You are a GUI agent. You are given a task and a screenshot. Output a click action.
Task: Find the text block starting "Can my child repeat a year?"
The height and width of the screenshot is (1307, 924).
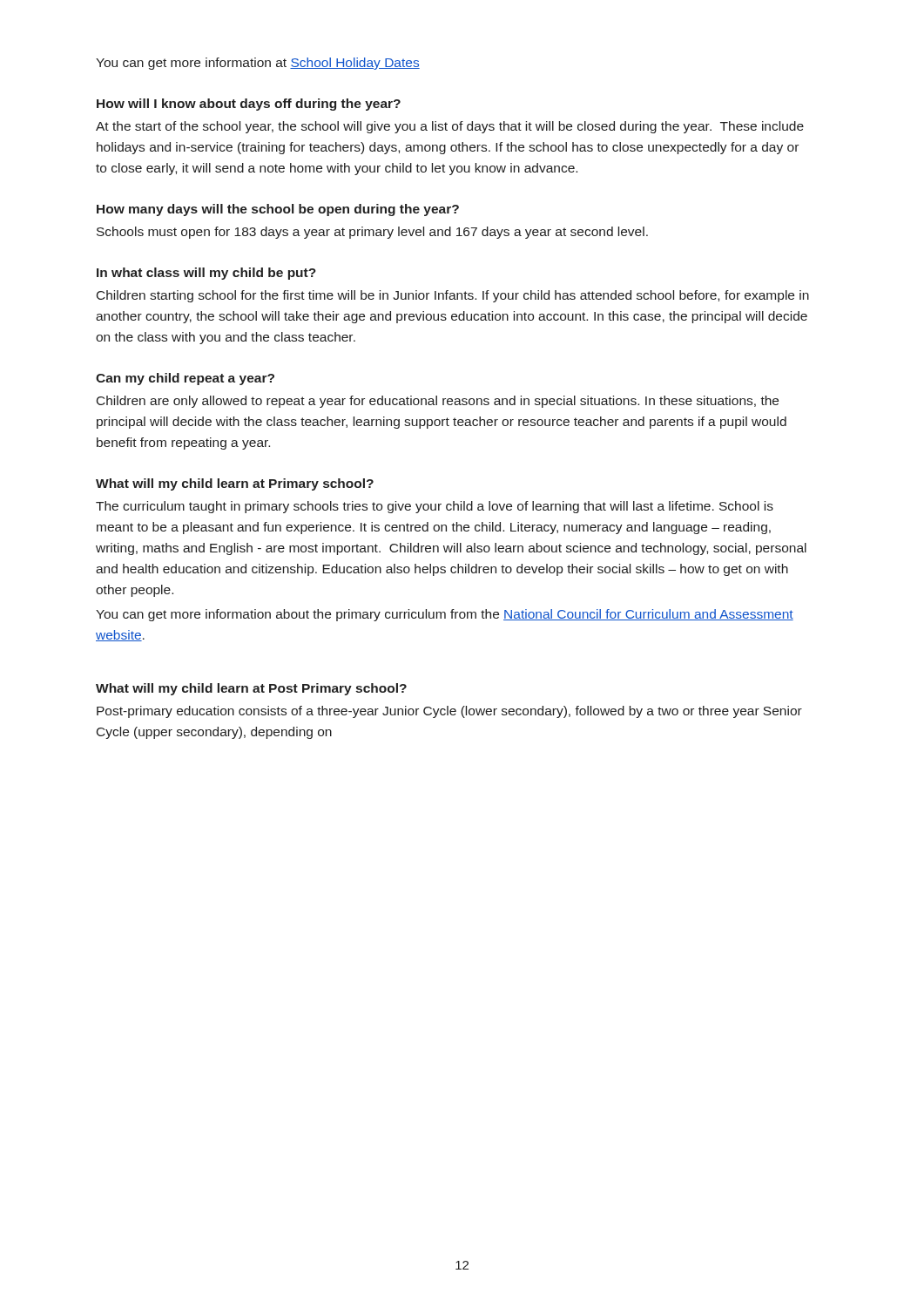(x=185, y=378)
